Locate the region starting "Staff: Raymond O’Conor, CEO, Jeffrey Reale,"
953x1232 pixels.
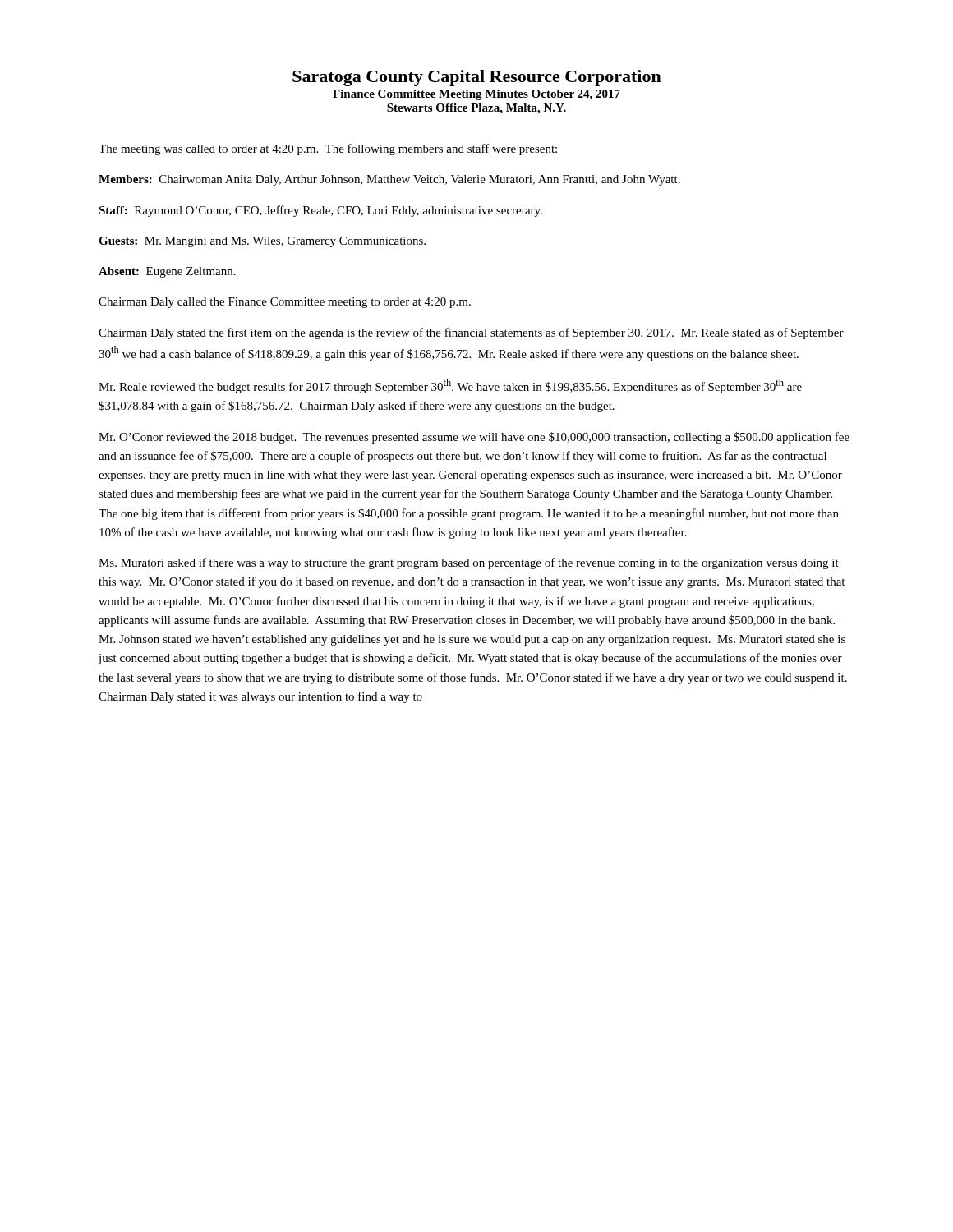[321, 210]
